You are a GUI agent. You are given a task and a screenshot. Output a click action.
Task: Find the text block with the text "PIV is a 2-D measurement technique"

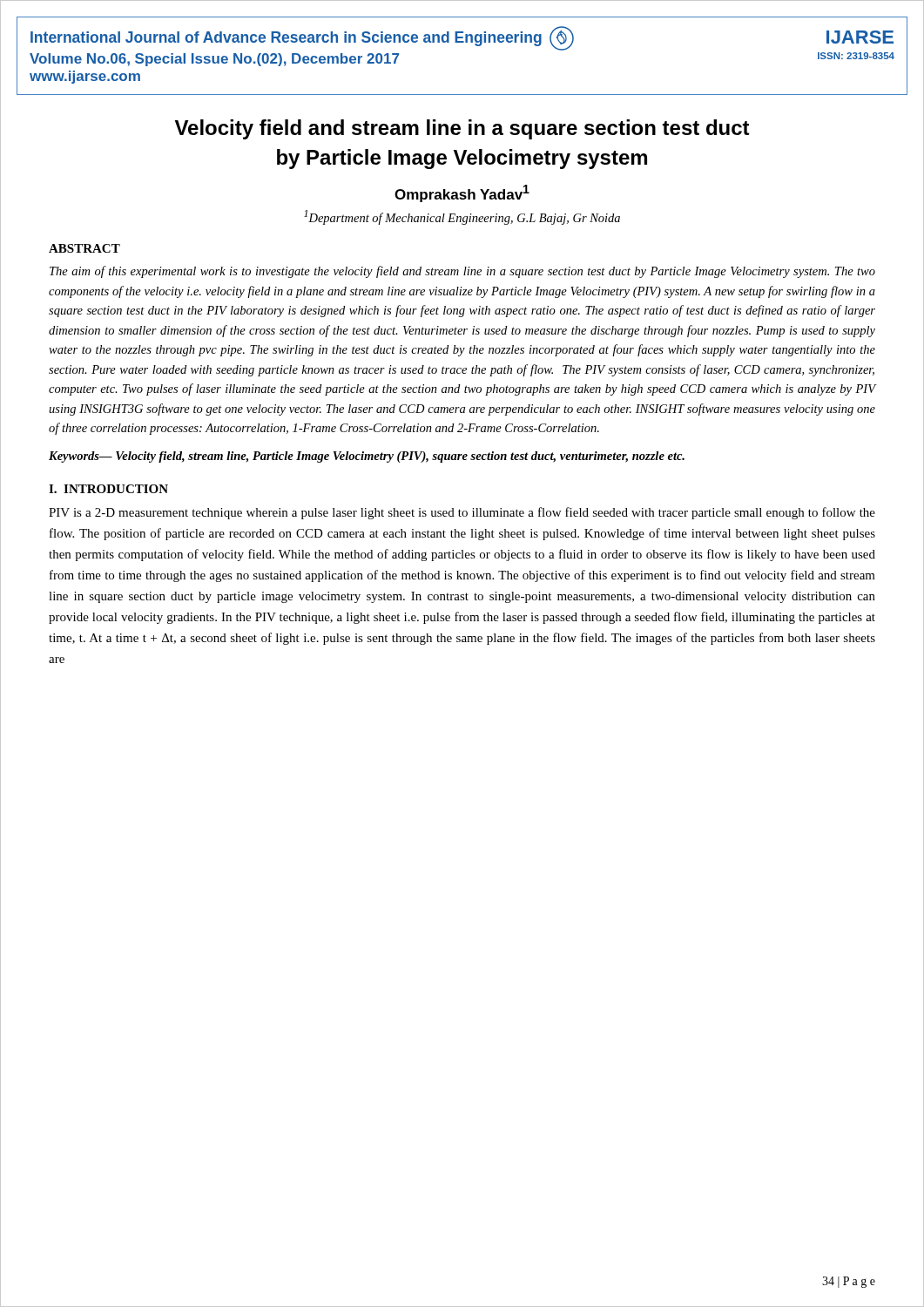(462, 585)
